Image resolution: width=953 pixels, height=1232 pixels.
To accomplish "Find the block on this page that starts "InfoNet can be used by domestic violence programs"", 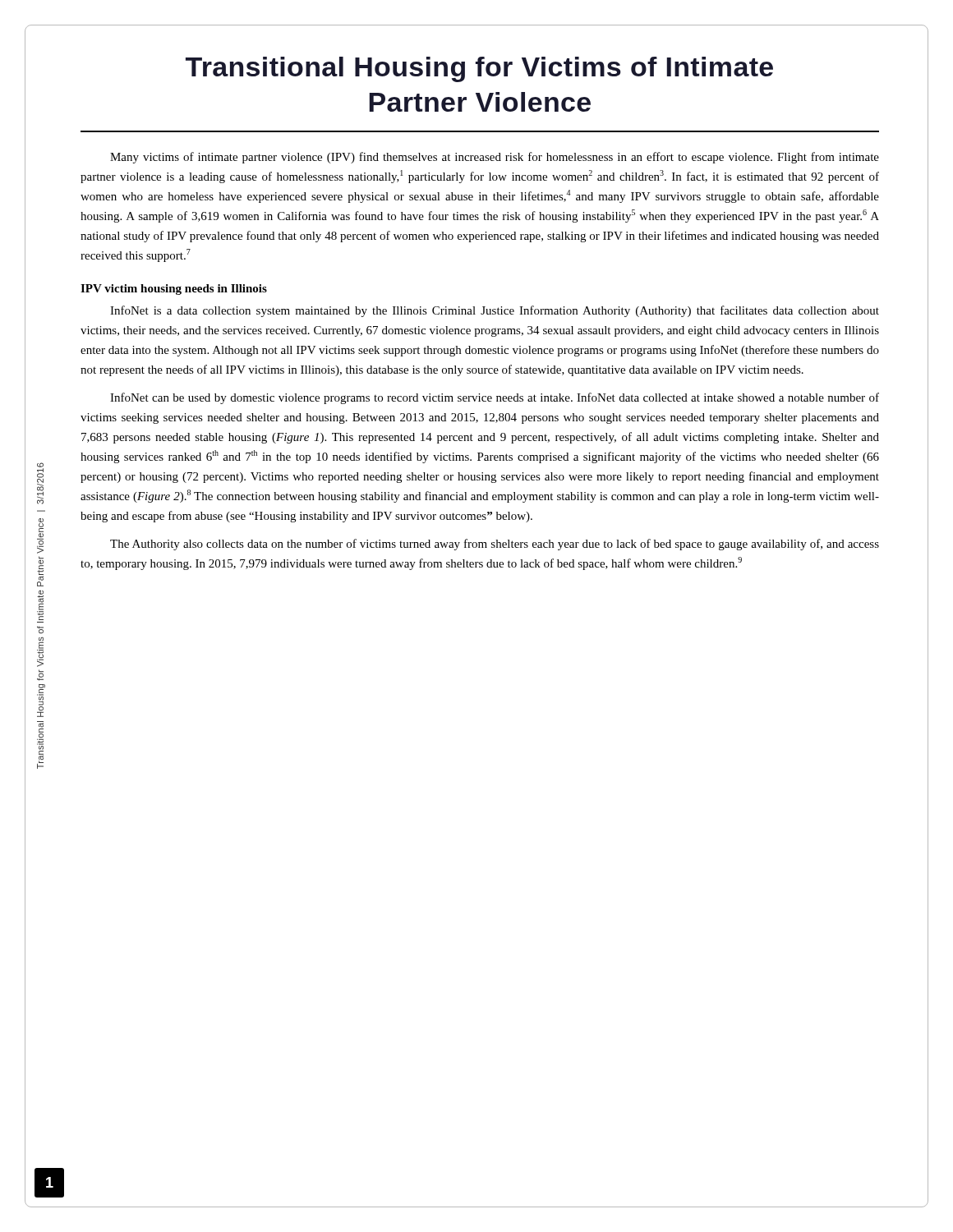I will [480, 457].
